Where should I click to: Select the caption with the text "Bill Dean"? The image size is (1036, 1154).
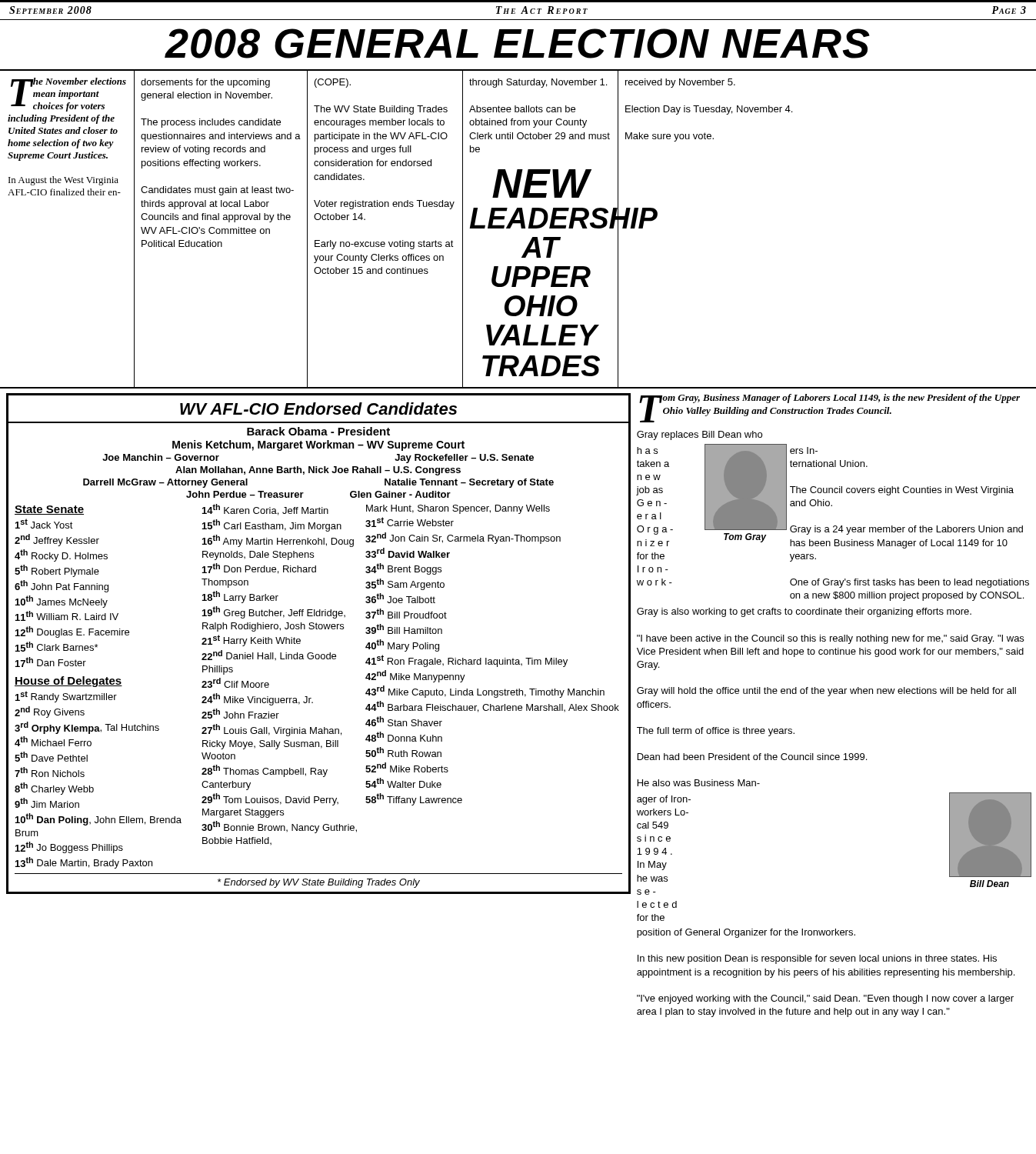pyautogui.click(x=989, y=884)
